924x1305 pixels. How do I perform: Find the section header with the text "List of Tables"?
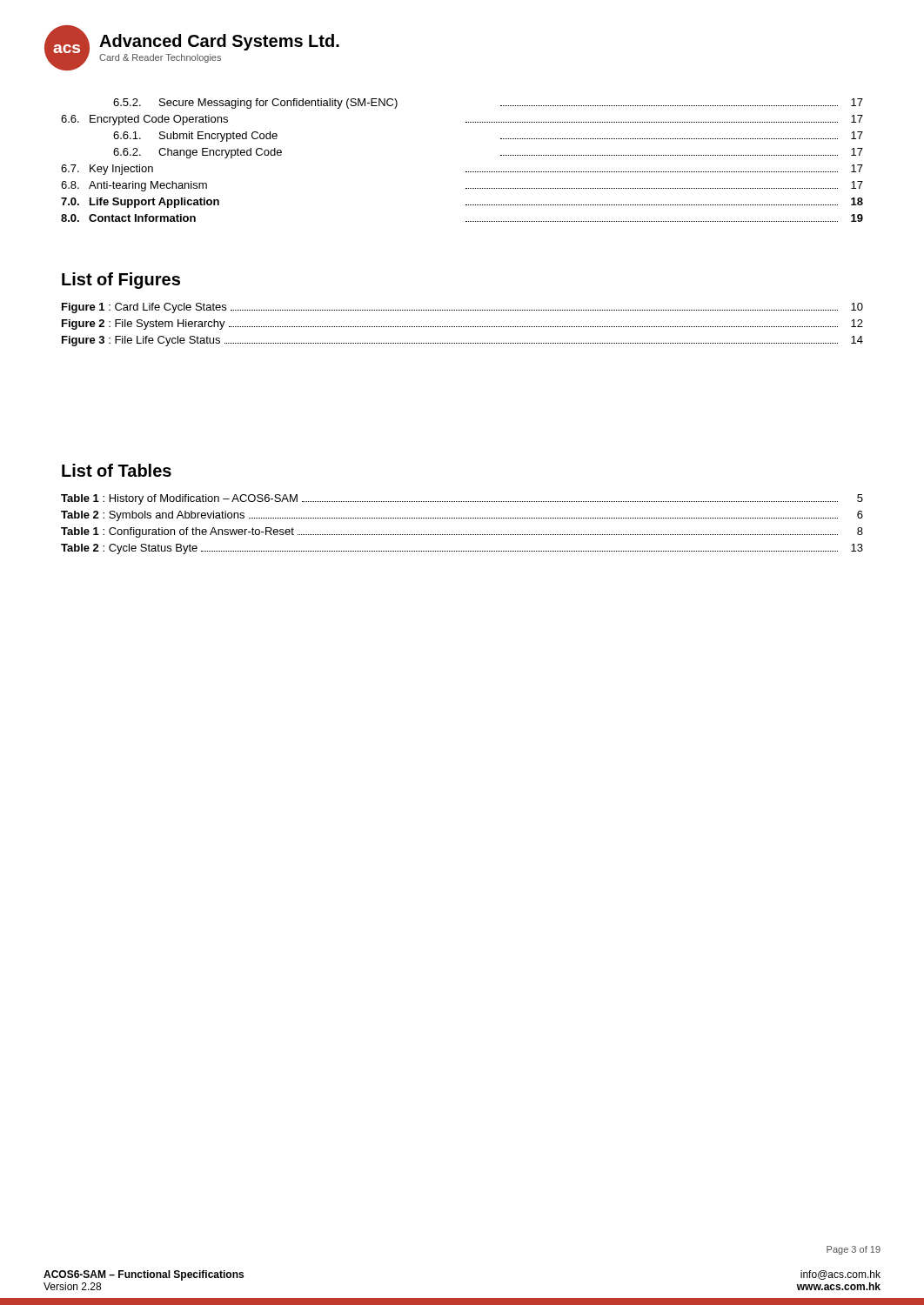117,470
